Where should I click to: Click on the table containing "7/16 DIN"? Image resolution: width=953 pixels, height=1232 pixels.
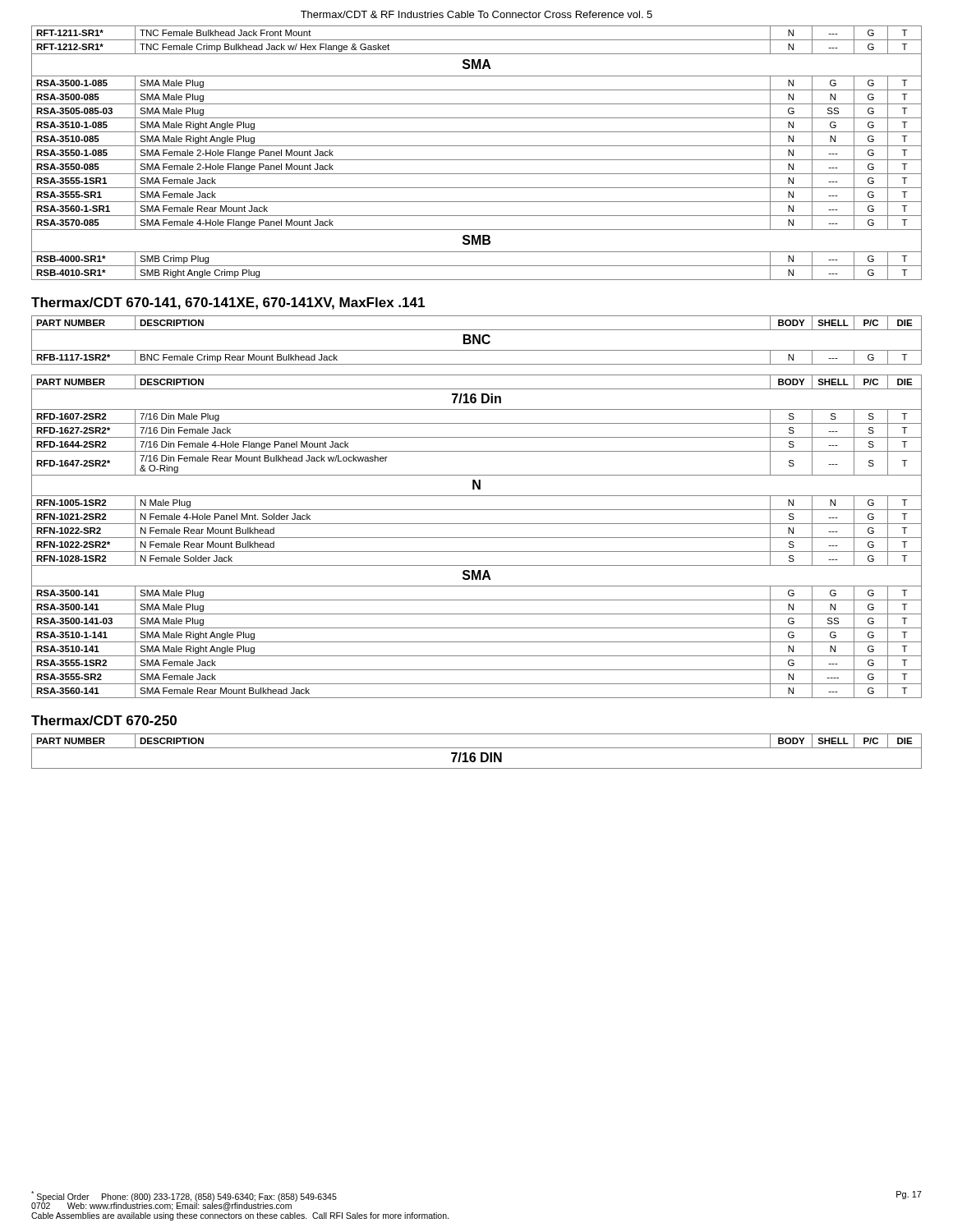point(476,751)
